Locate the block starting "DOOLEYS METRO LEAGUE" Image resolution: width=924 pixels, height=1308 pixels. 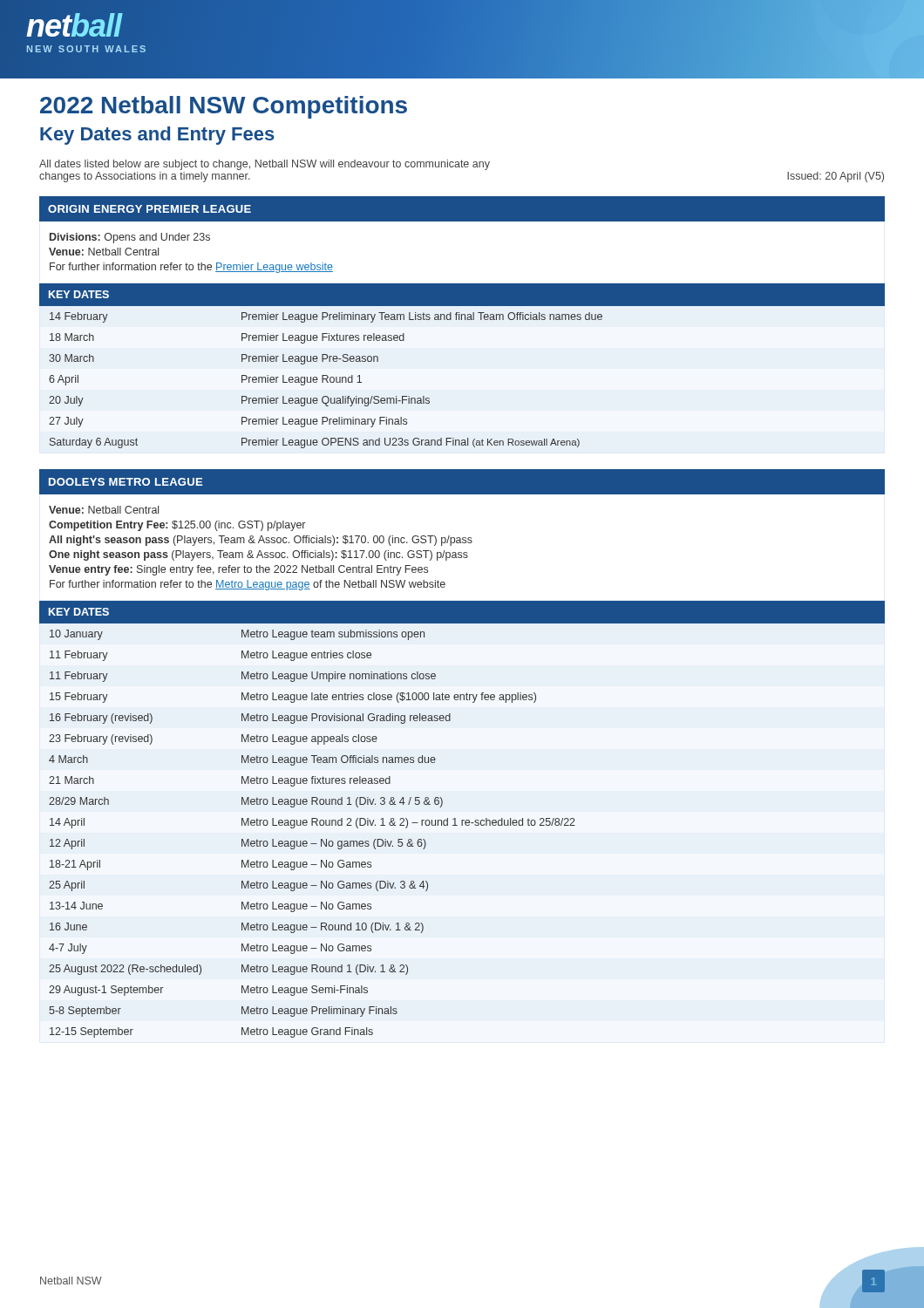tap(125, 482)
